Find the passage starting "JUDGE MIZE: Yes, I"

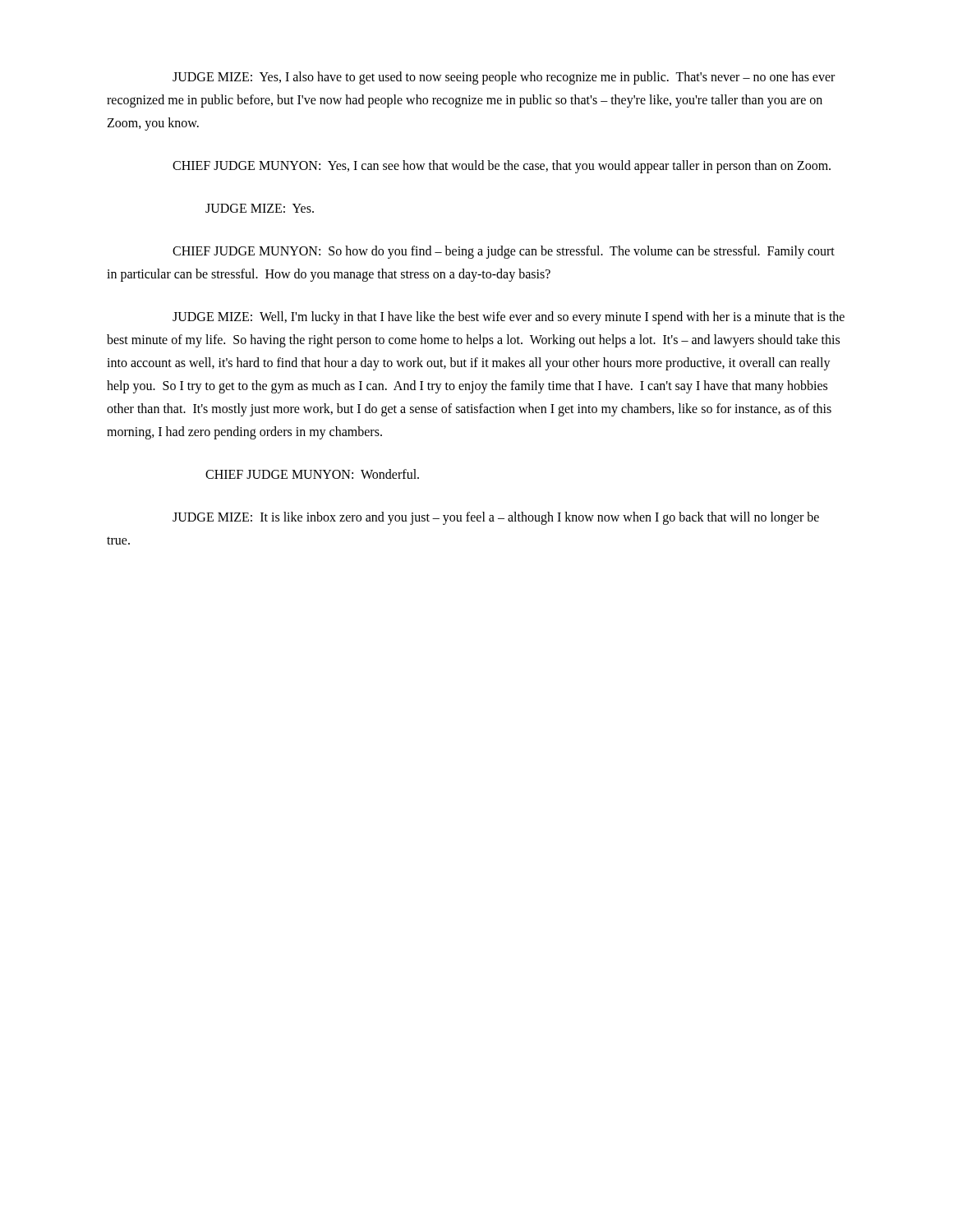tap(471, 100)
